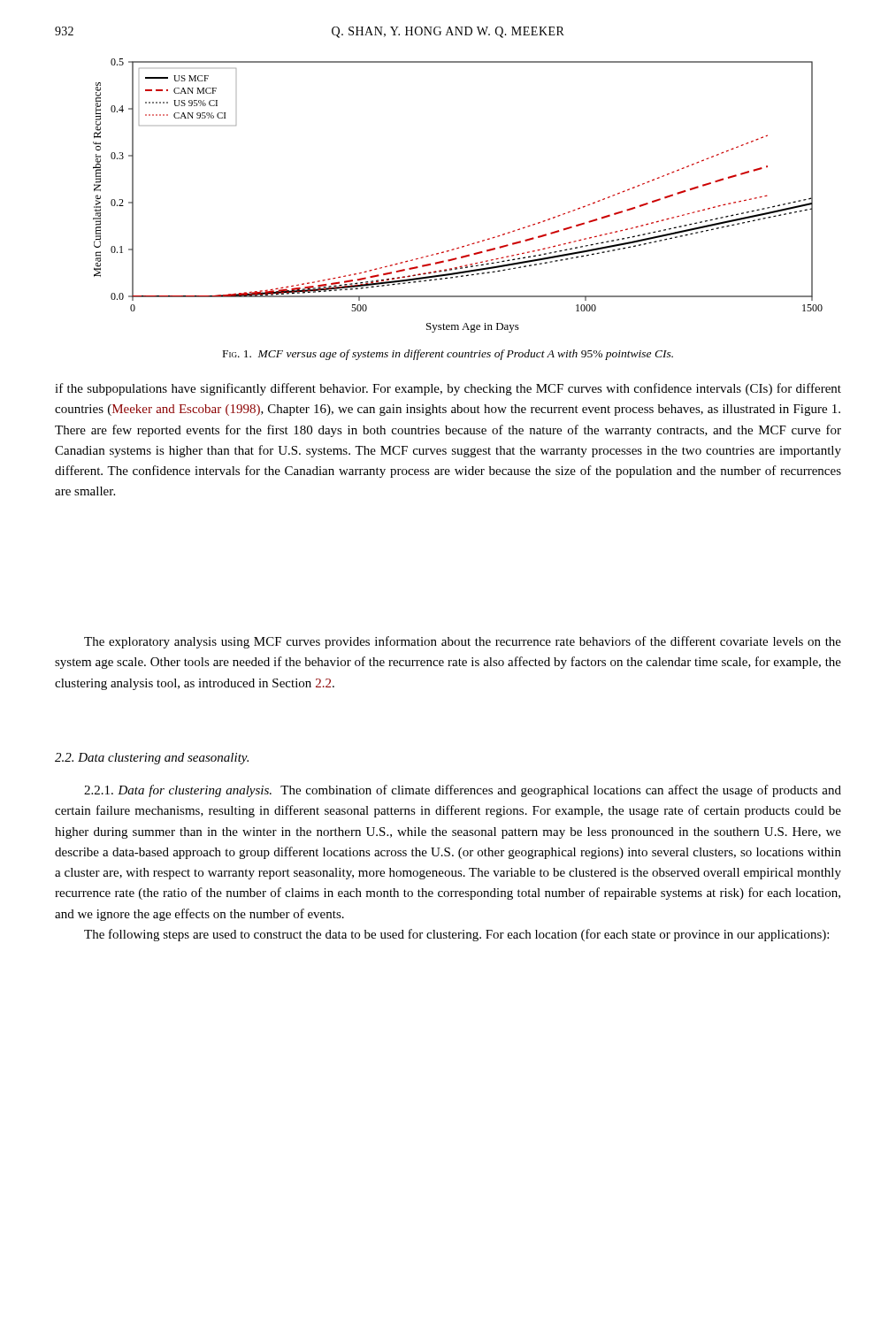
Task: Navigate to the text starting "2.2. Data clustering and seasonality."
Action: click(x=152, y=757)
